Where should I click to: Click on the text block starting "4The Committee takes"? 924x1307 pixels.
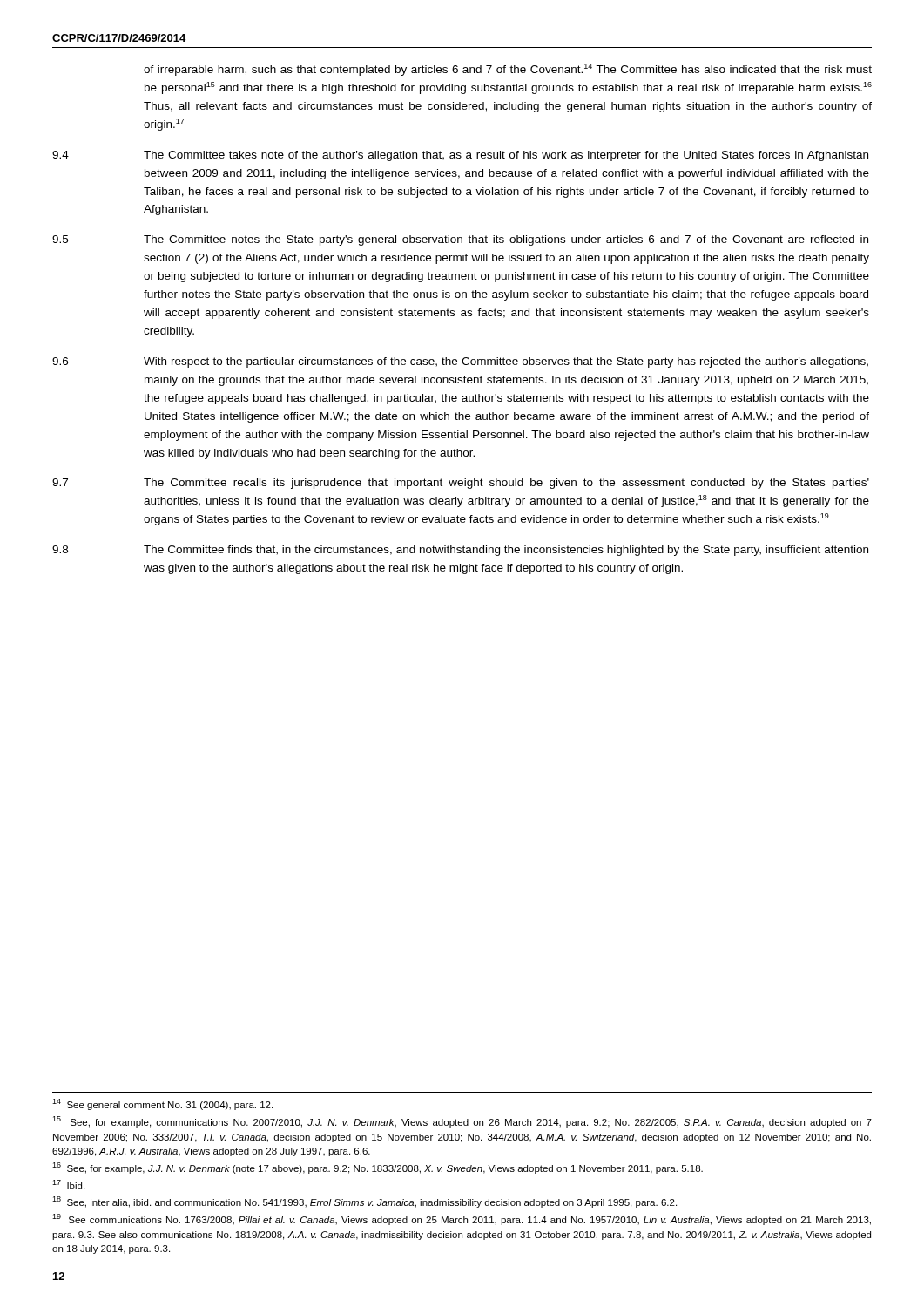coord(461,183)
